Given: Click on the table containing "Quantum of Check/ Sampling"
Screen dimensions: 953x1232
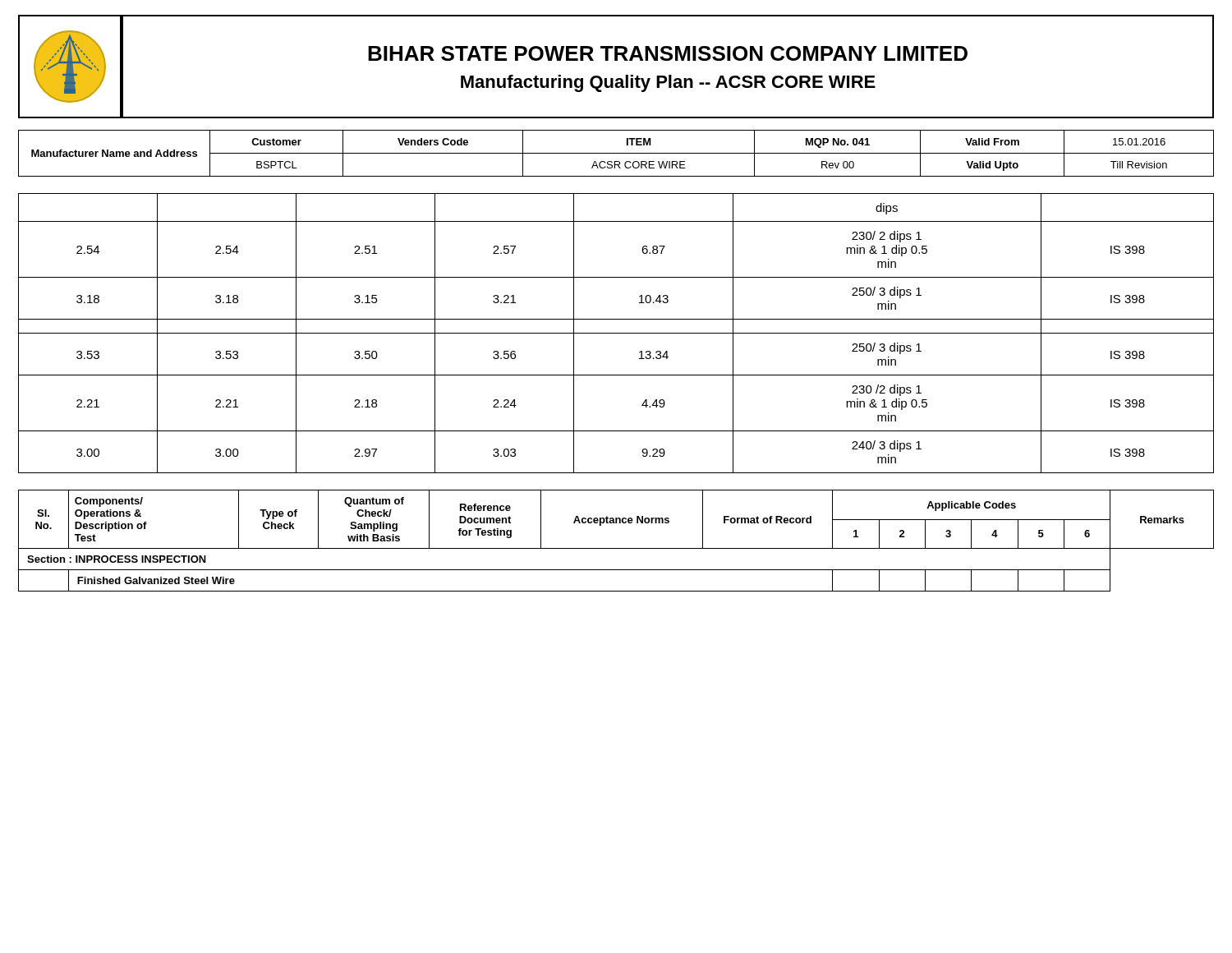Looking at the screenshot, I should (x=616, y=541).
